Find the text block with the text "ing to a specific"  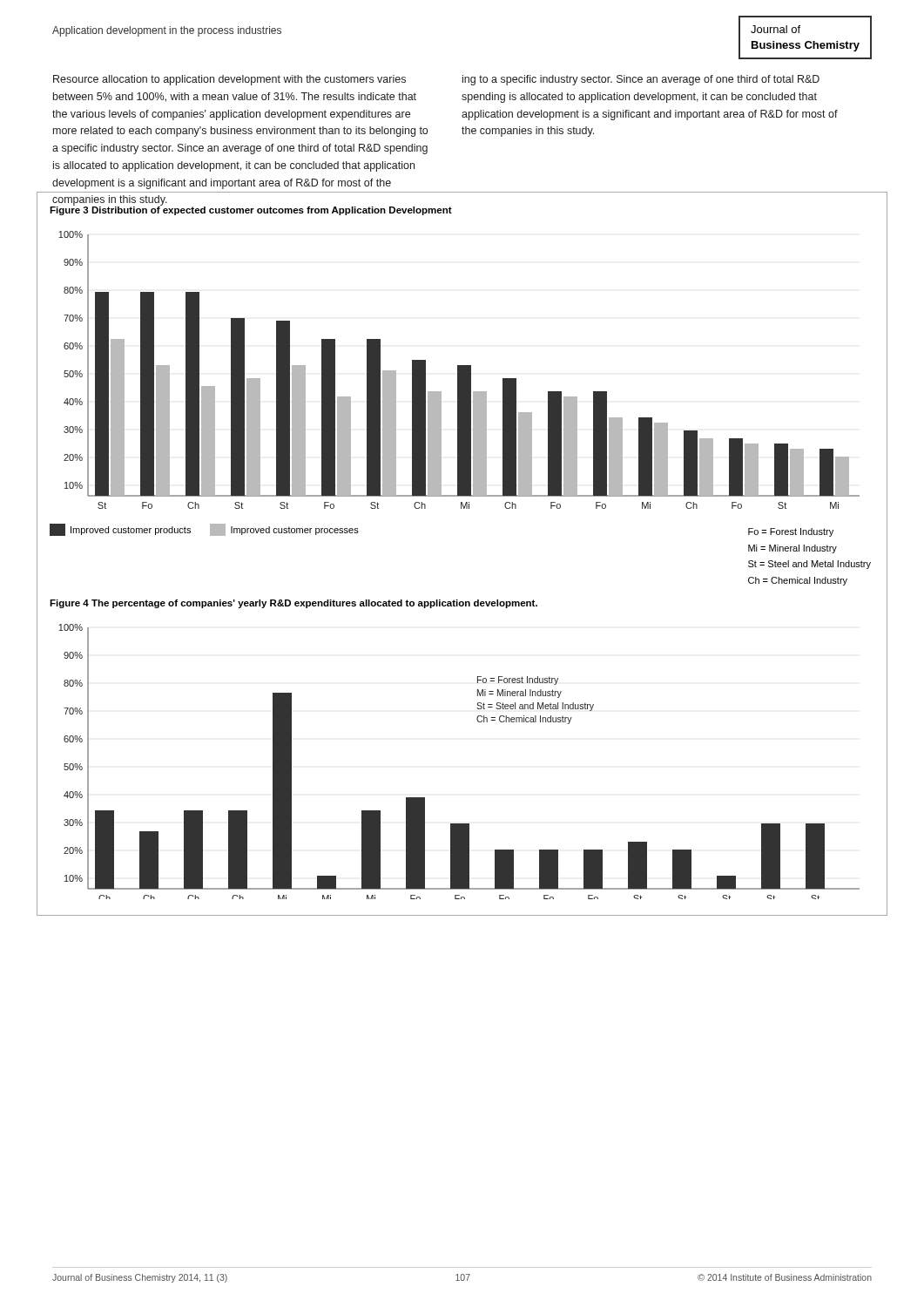pyautogui.click(x=649, y=105)
